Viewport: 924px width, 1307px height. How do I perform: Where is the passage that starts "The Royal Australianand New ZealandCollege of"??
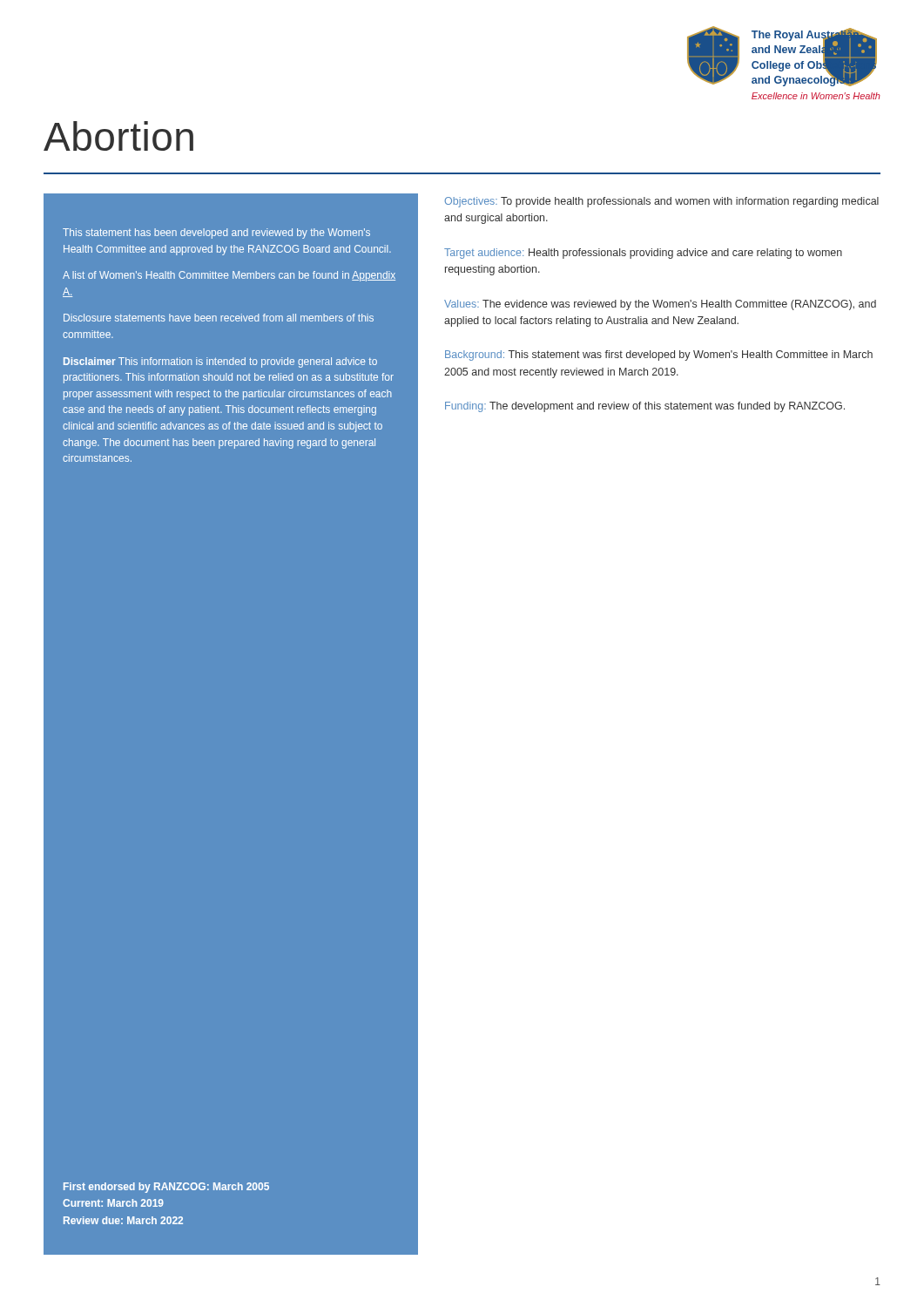click(x=816, y=64)
